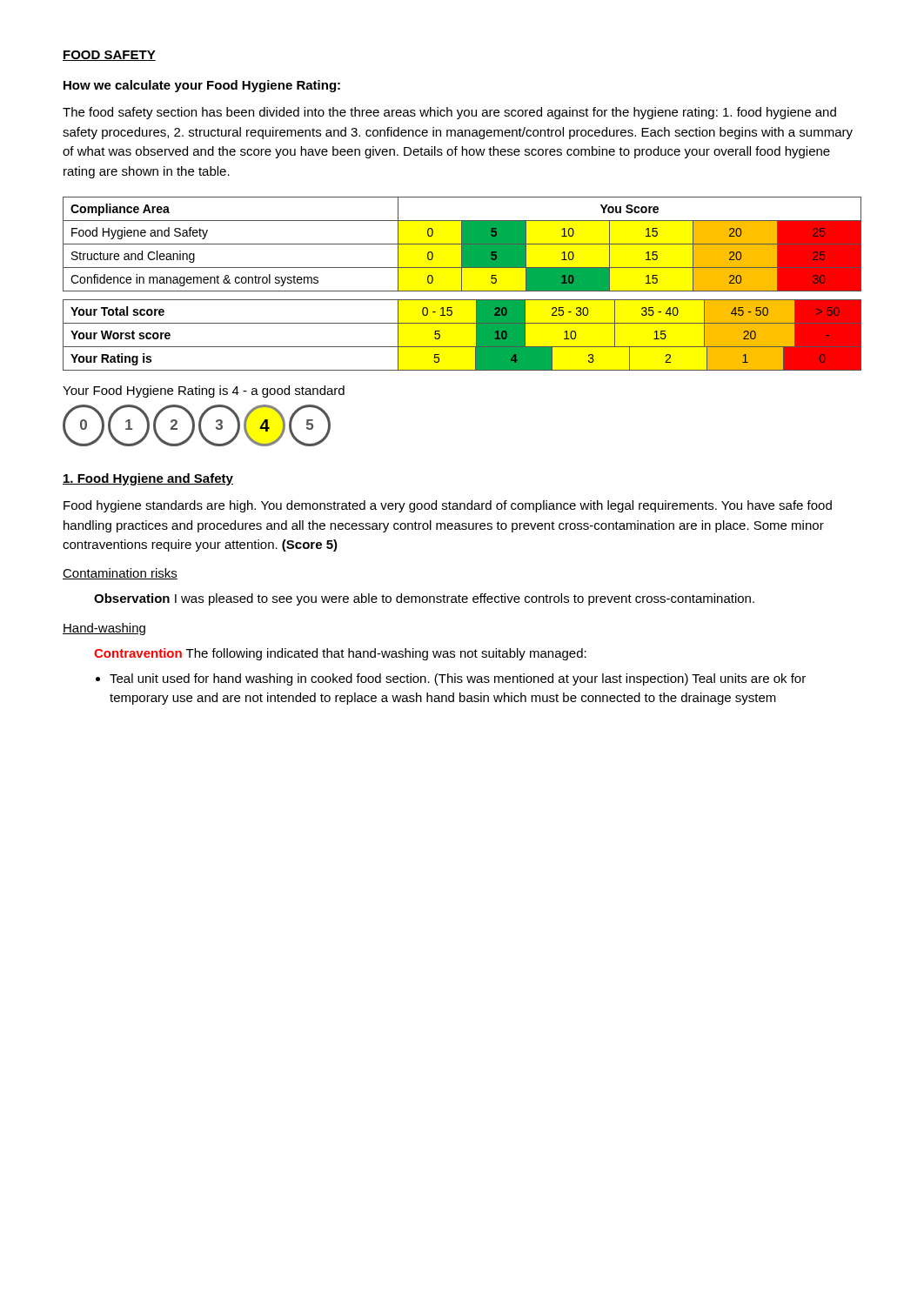Point to the text starting "Your Food Hygiene Rating is 4"

(x=204, y=390)
